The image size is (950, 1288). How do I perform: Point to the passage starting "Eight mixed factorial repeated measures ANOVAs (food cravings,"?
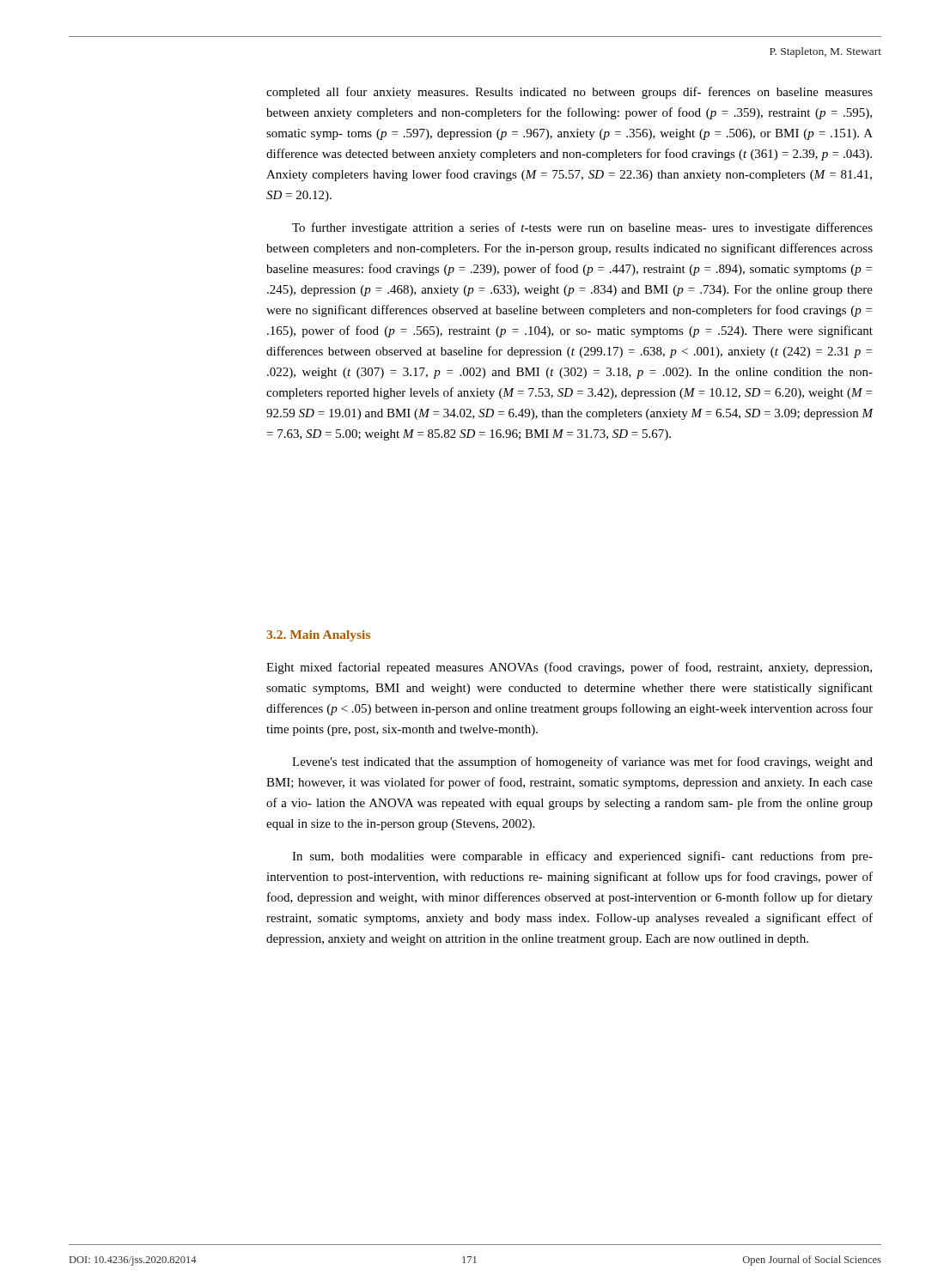(x=569, y=698)
